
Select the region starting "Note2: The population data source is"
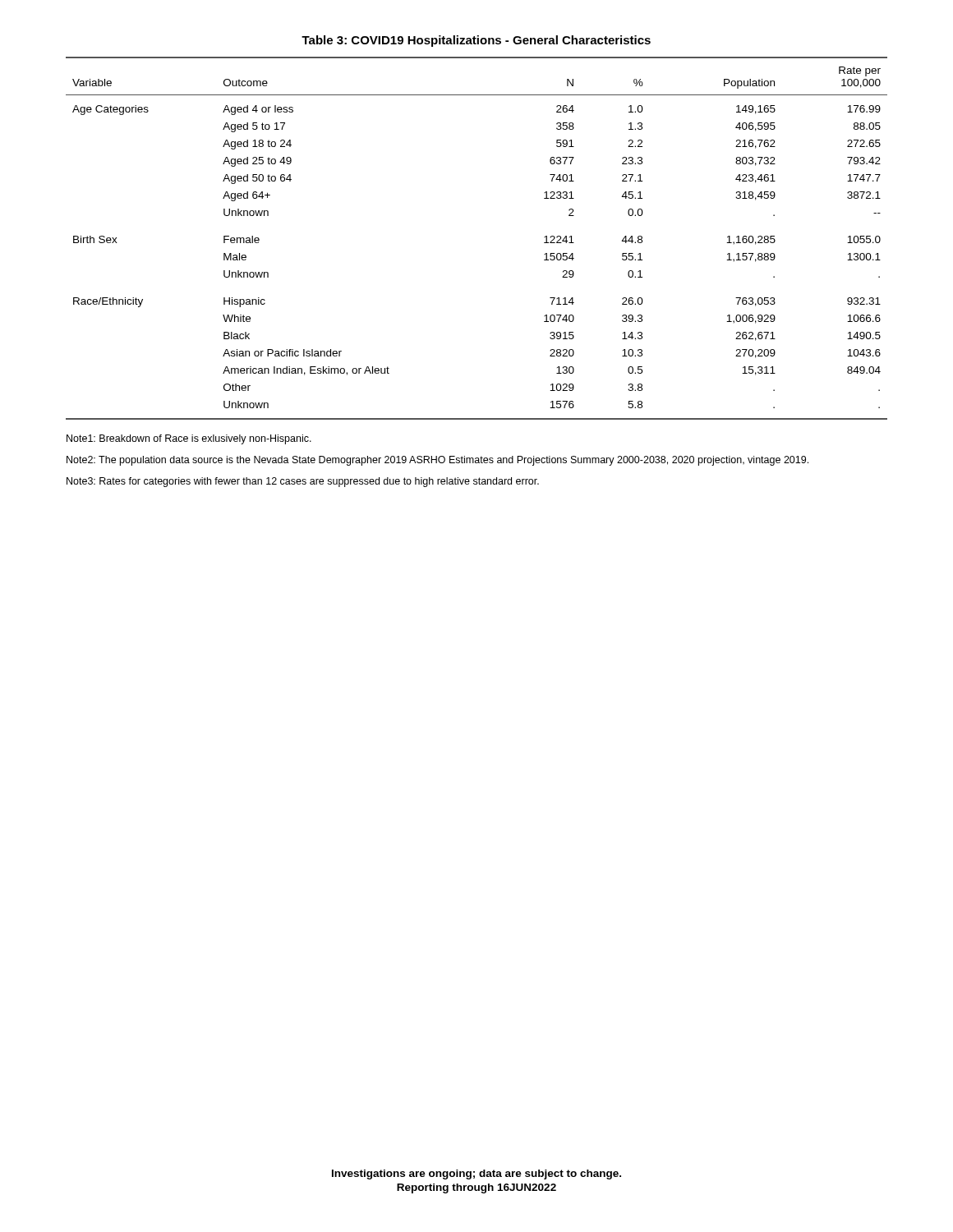click(x=438, y=460)
